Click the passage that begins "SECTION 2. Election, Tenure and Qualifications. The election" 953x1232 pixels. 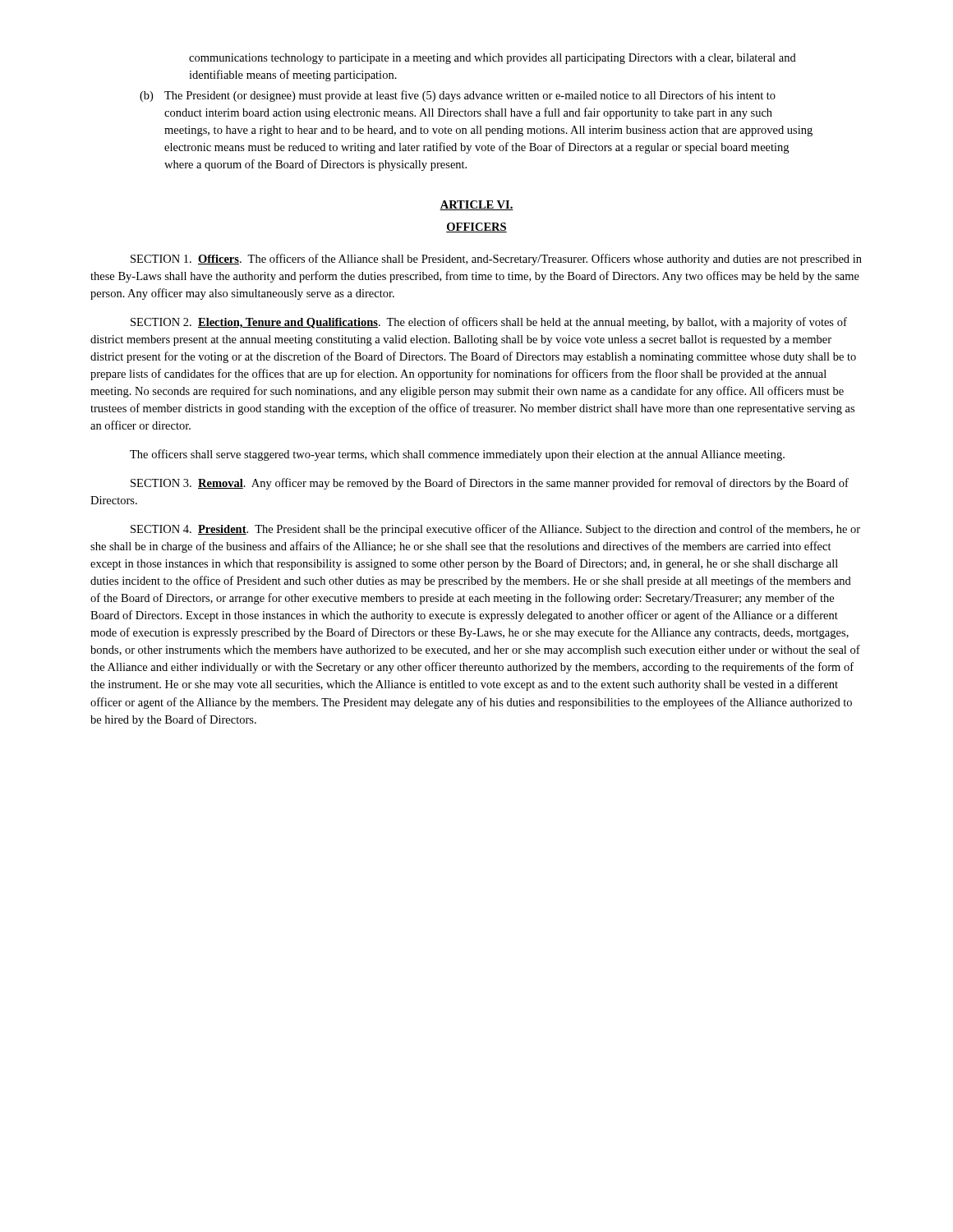[x=473, y=374]
